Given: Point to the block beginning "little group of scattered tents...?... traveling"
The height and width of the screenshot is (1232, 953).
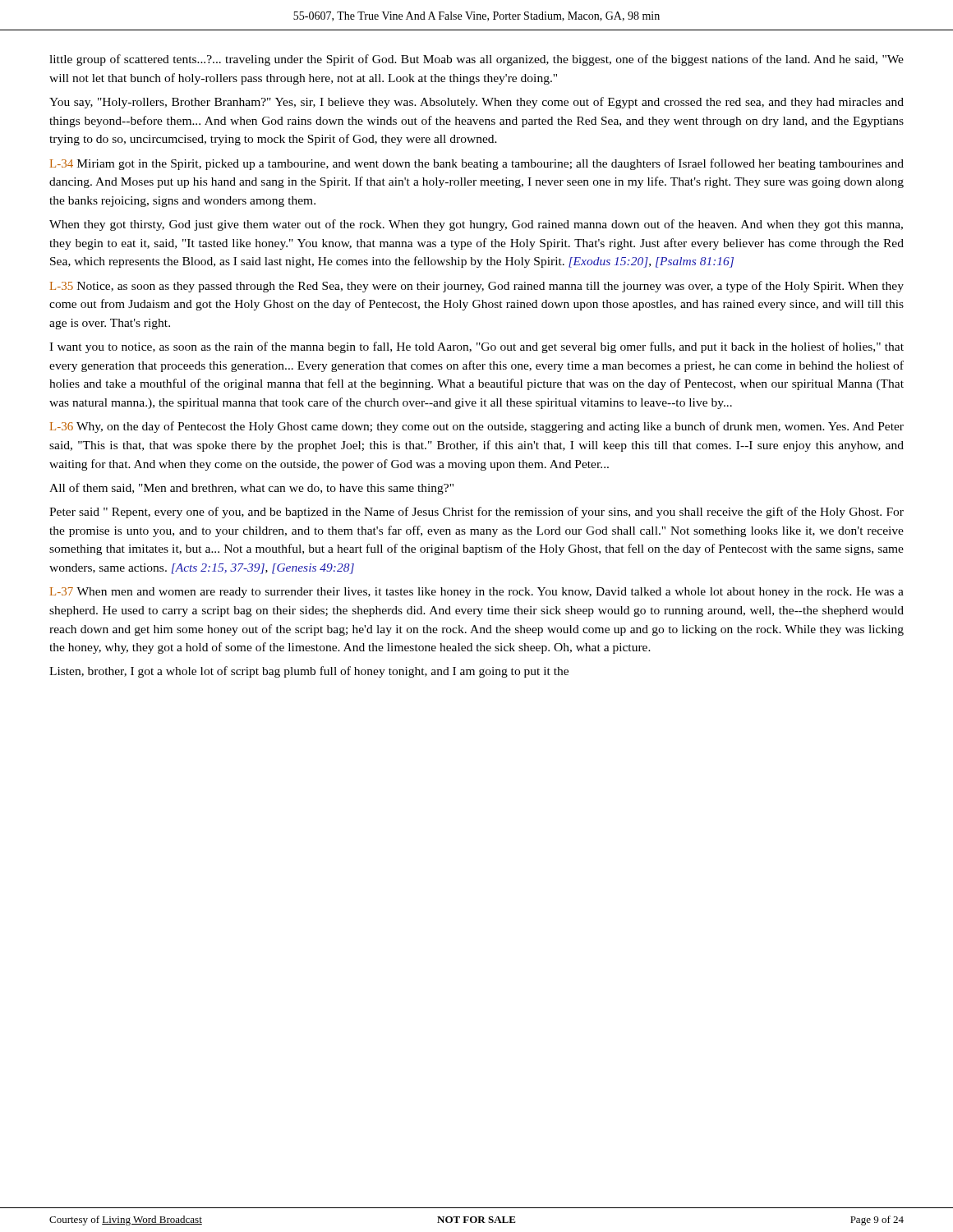Looking at the screenshot, I should click(x=476, y=68).
